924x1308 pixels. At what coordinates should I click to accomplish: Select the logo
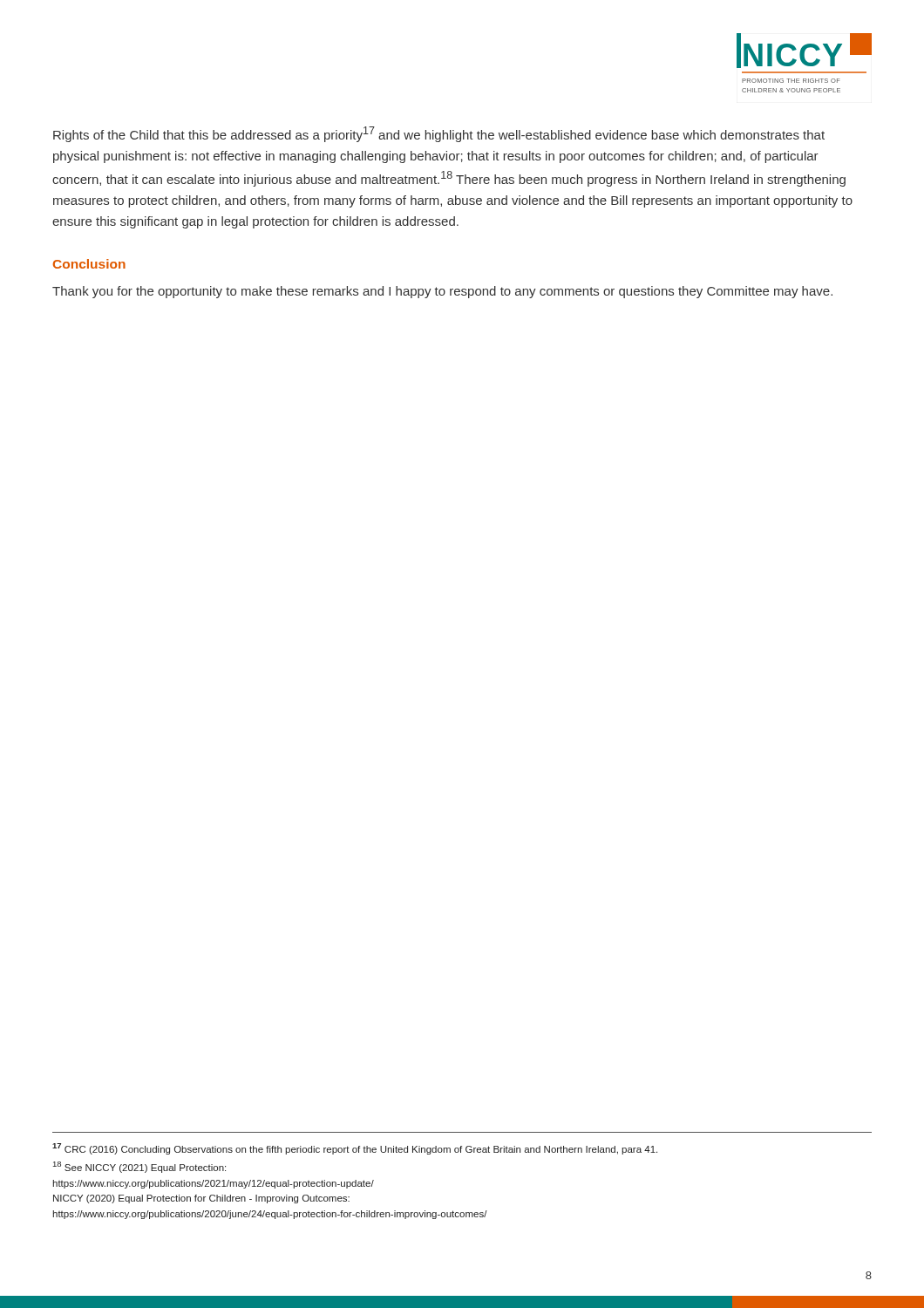click(804, 69)
